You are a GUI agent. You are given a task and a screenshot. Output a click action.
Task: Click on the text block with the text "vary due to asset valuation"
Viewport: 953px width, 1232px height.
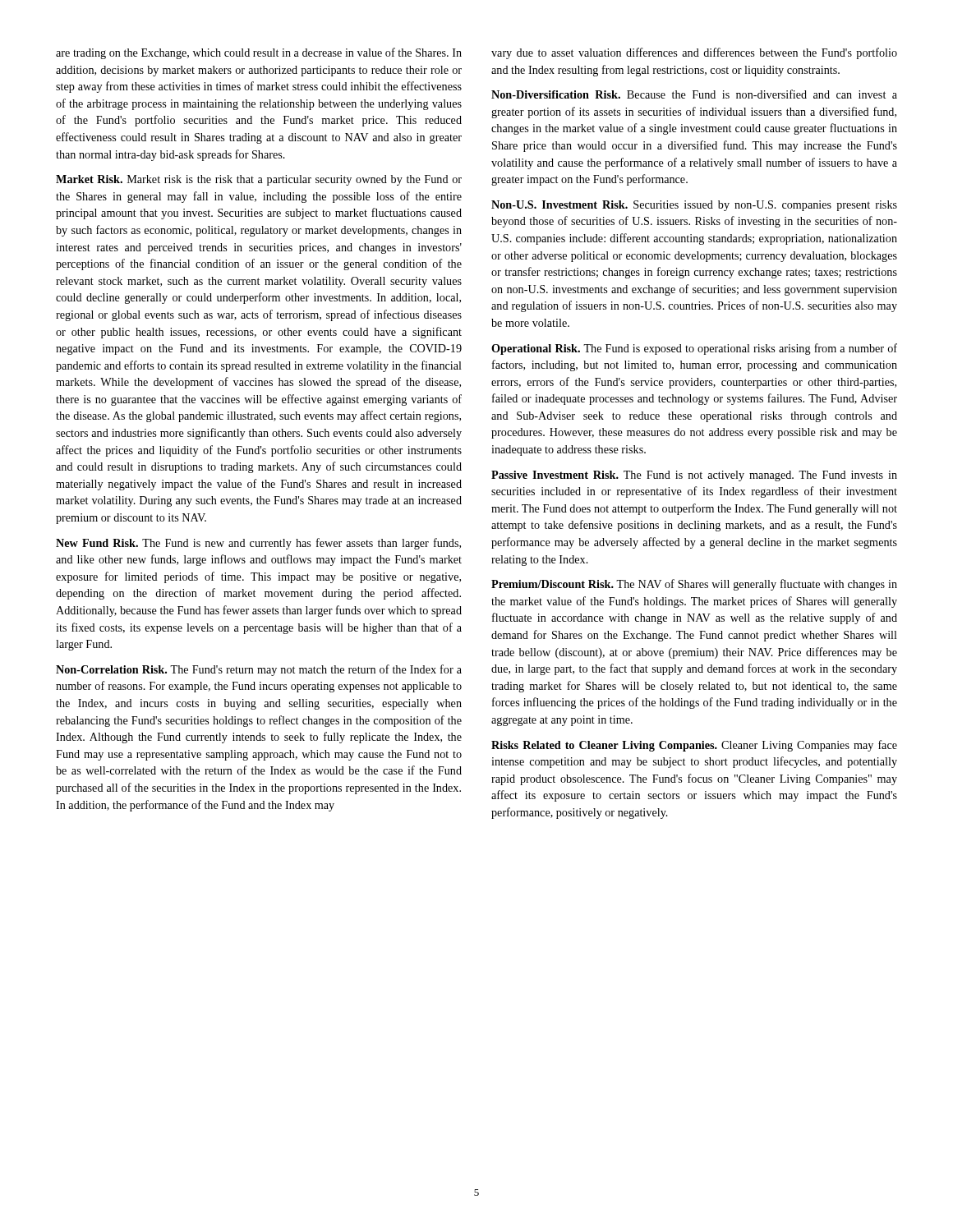click(x=694, y=61)
